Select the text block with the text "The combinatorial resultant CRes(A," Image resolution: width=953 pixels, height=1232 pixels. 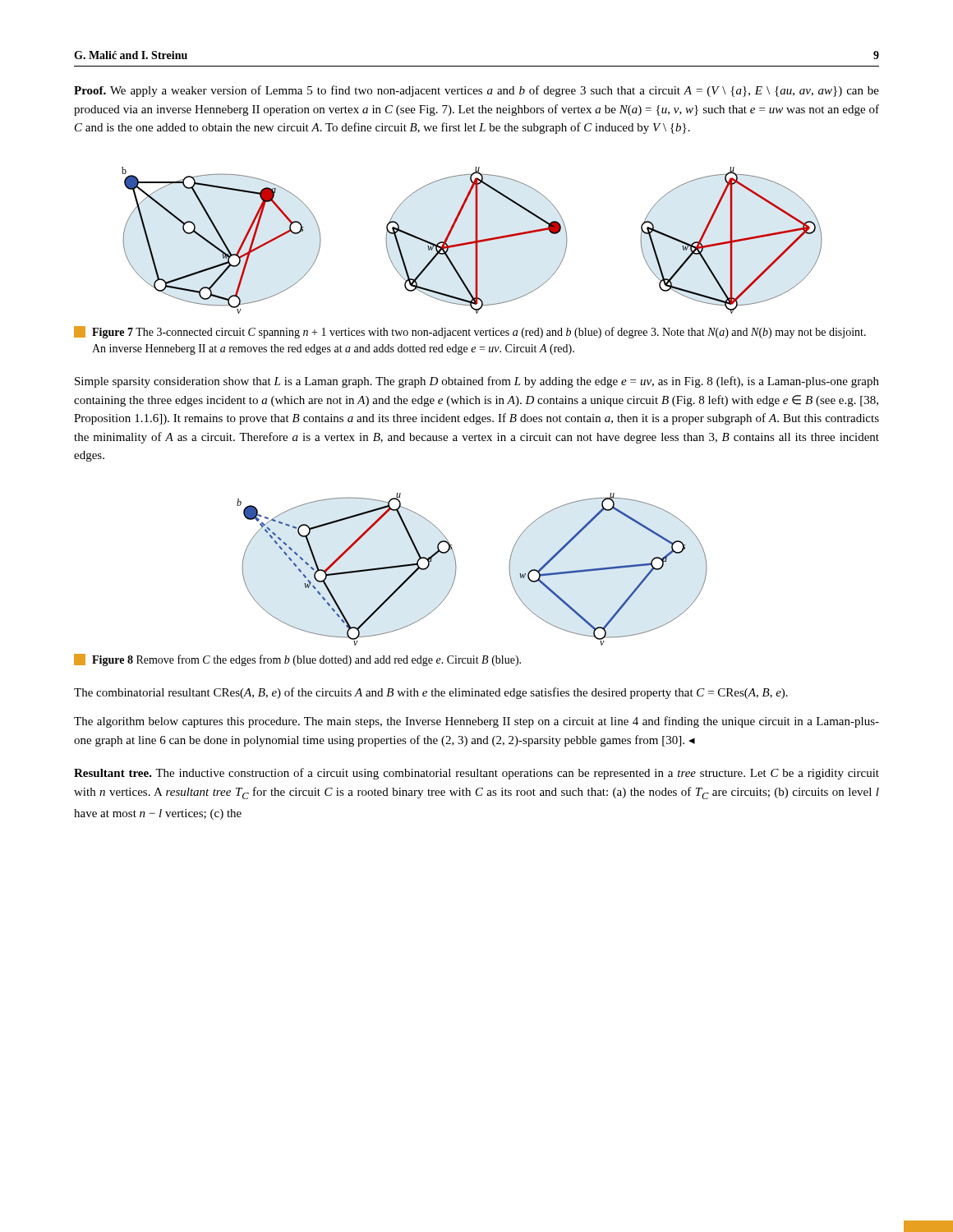pos(476,693)
